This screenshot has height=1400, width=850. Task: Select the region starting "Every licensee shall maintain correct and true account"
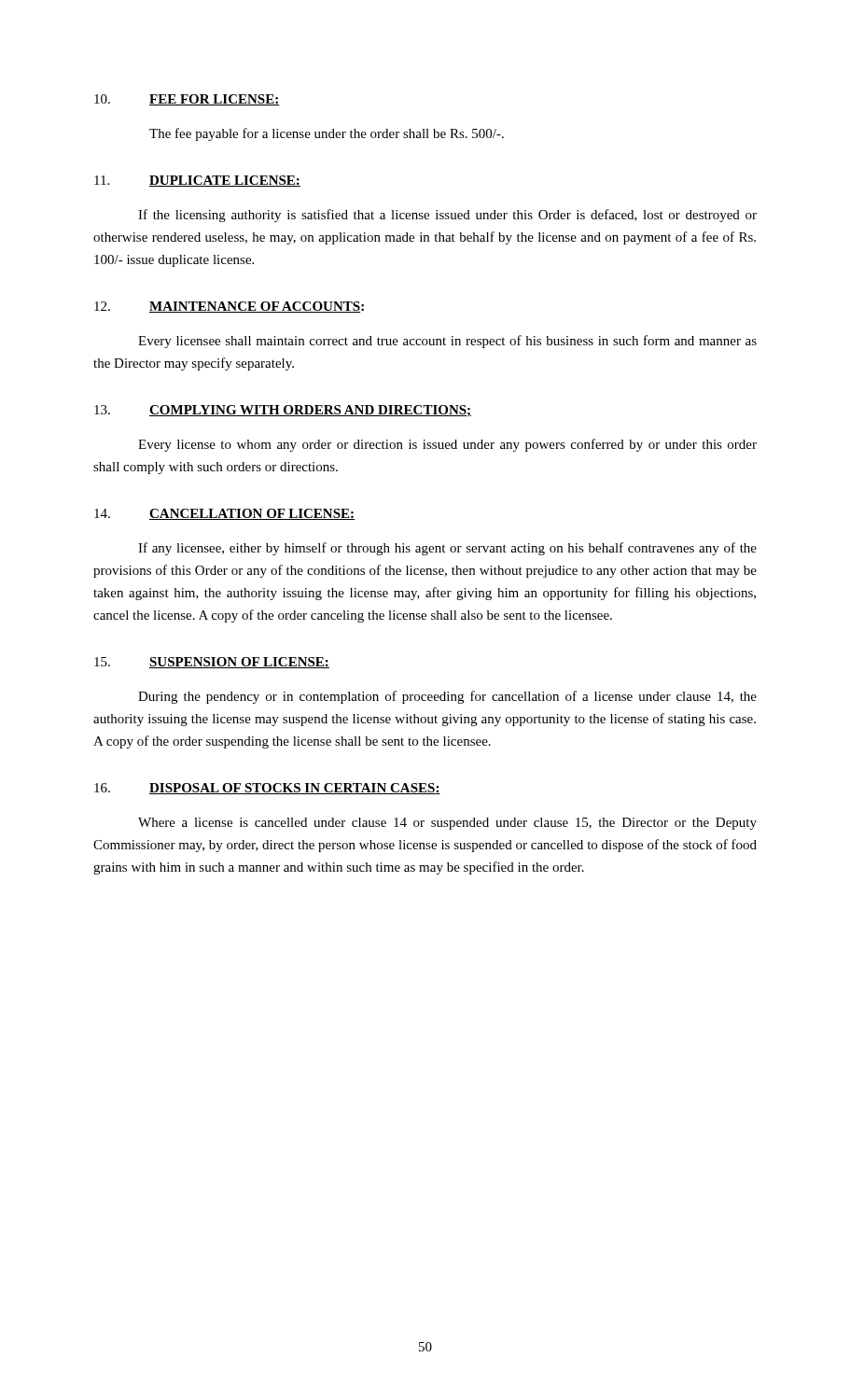425,352
